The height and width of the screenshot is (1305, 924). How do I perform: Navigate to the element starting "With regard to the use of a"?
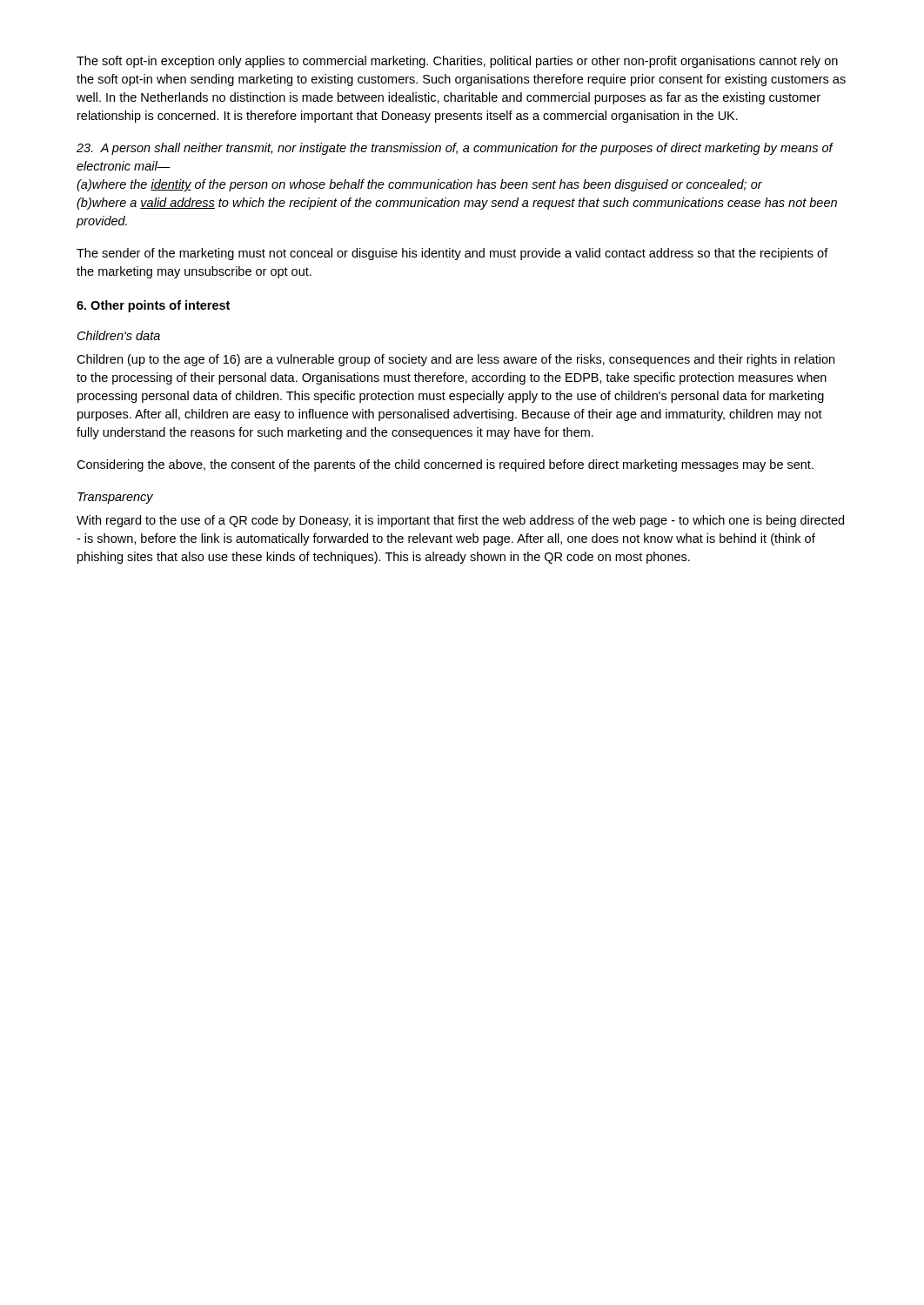(x=461, y=539)
